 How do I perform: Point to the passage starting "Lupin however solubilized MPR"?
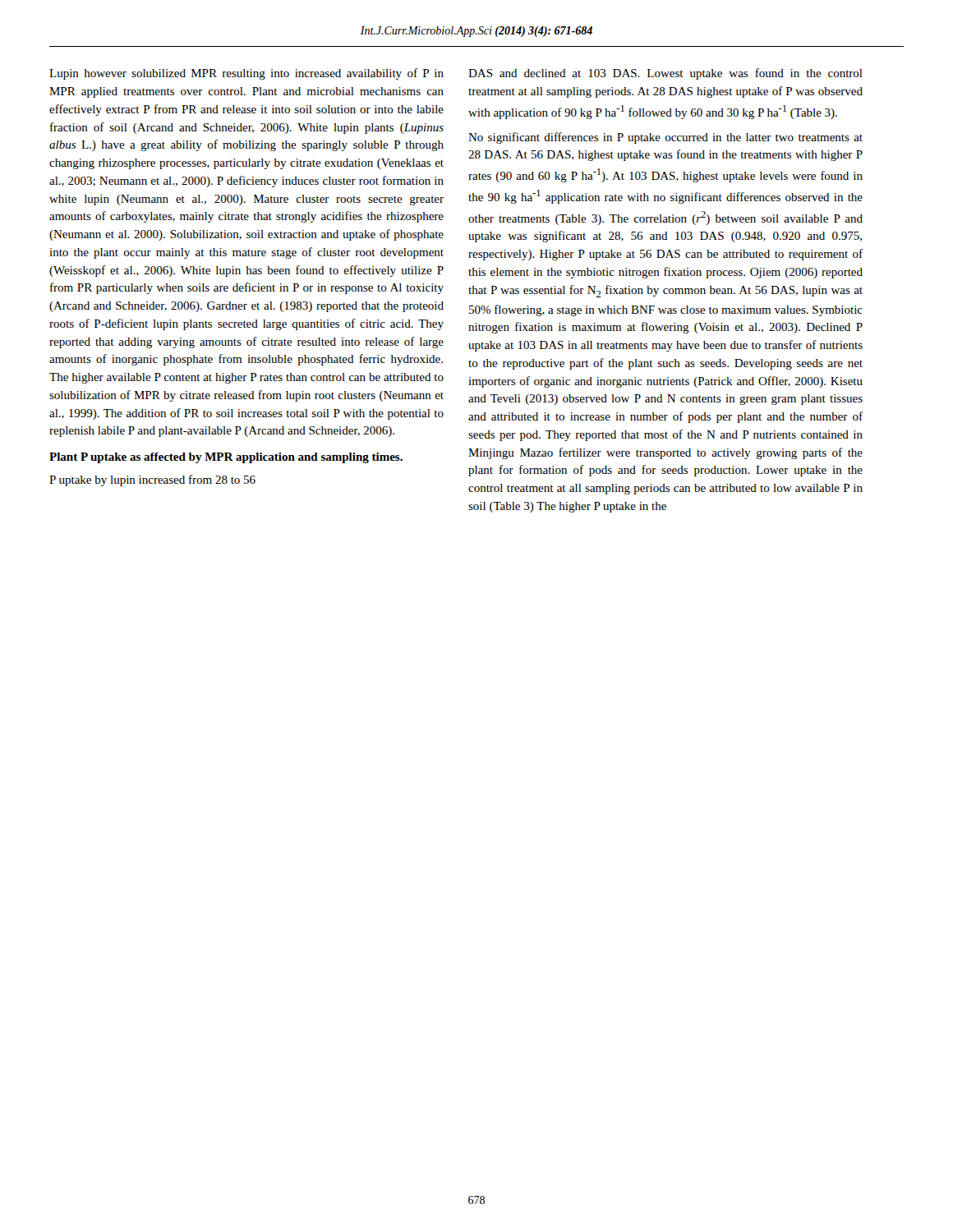click(246, 253)
